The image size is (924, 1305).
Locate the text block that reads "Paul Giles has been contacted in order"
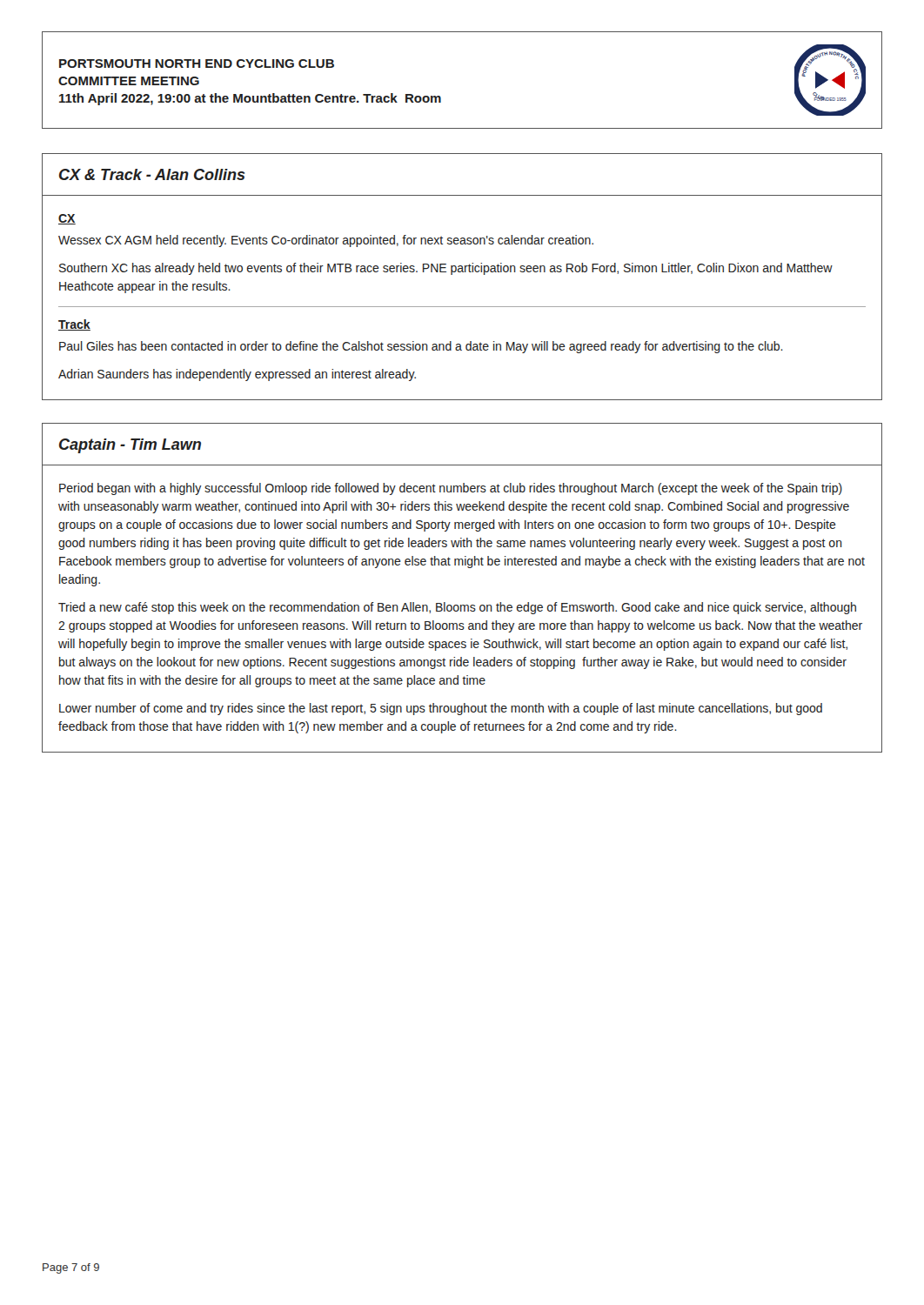(x=421, y=346)
